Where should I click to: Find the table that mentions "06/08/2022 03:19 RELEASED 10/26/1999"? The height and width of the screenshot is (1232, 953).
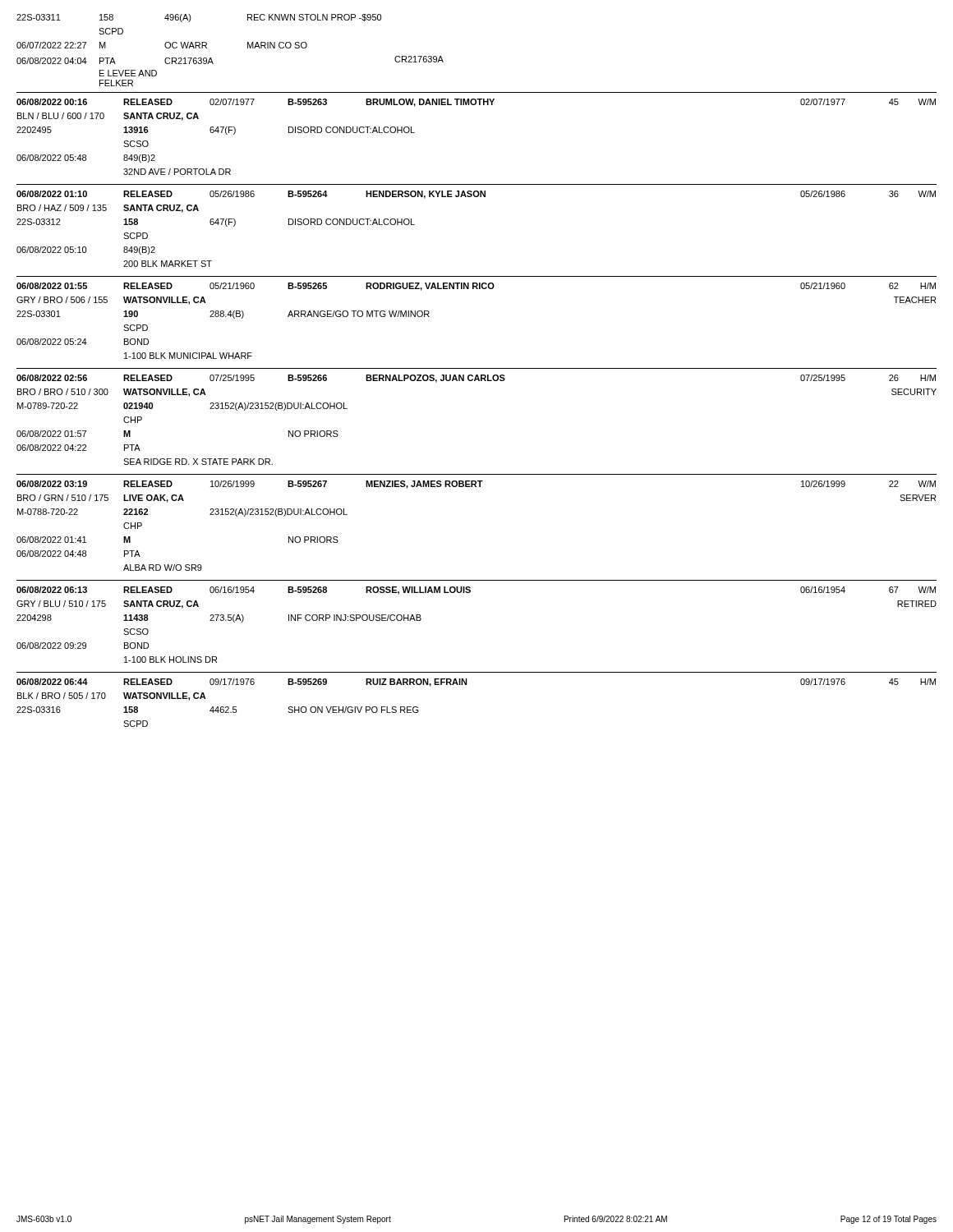point(476,527)
